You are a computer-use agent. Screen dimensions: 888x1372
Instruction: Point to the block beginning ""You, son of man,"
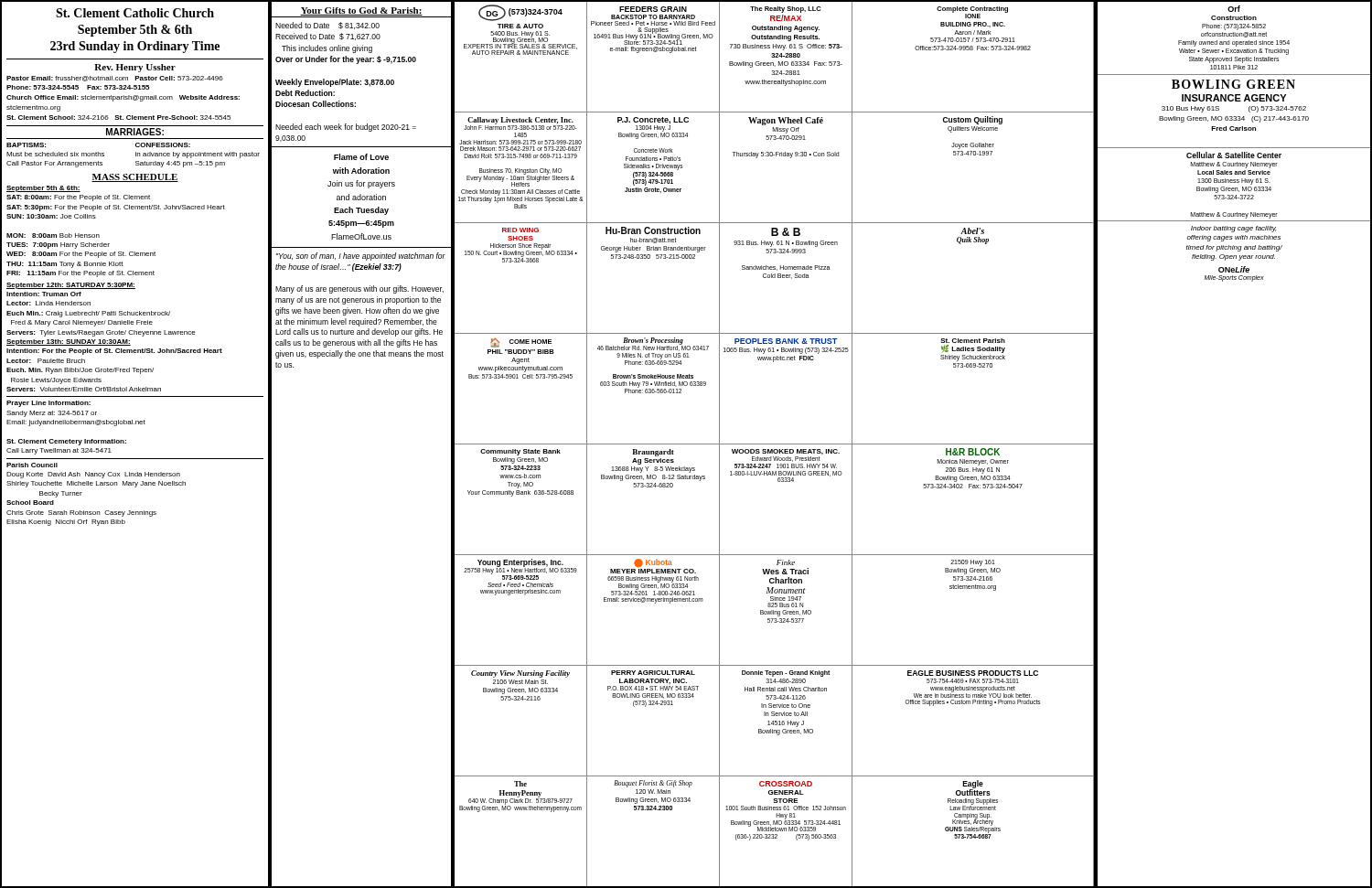360,311
